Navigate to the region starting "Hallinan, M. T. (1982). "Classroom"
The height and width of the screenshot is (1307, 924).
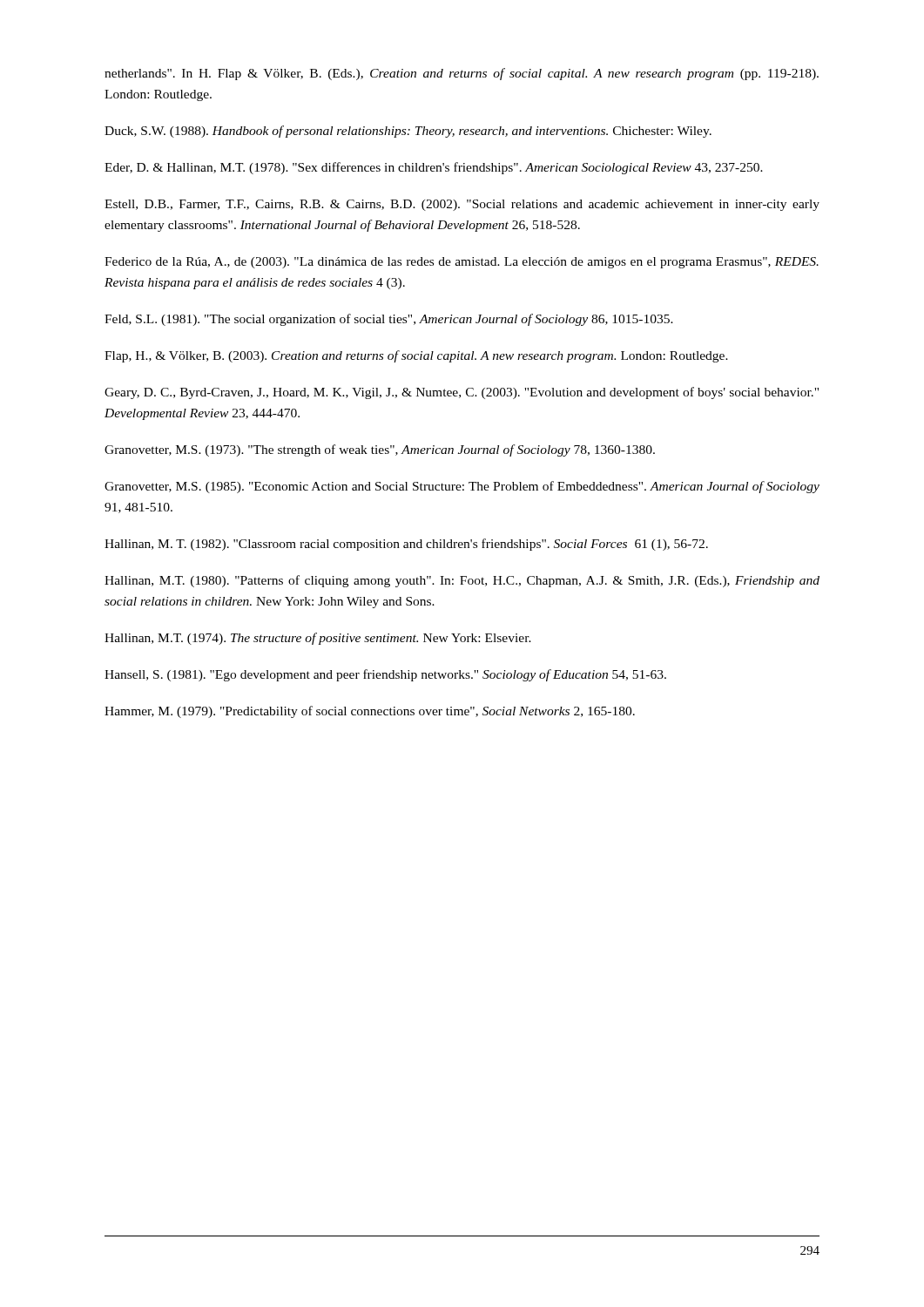coord(407,544)
